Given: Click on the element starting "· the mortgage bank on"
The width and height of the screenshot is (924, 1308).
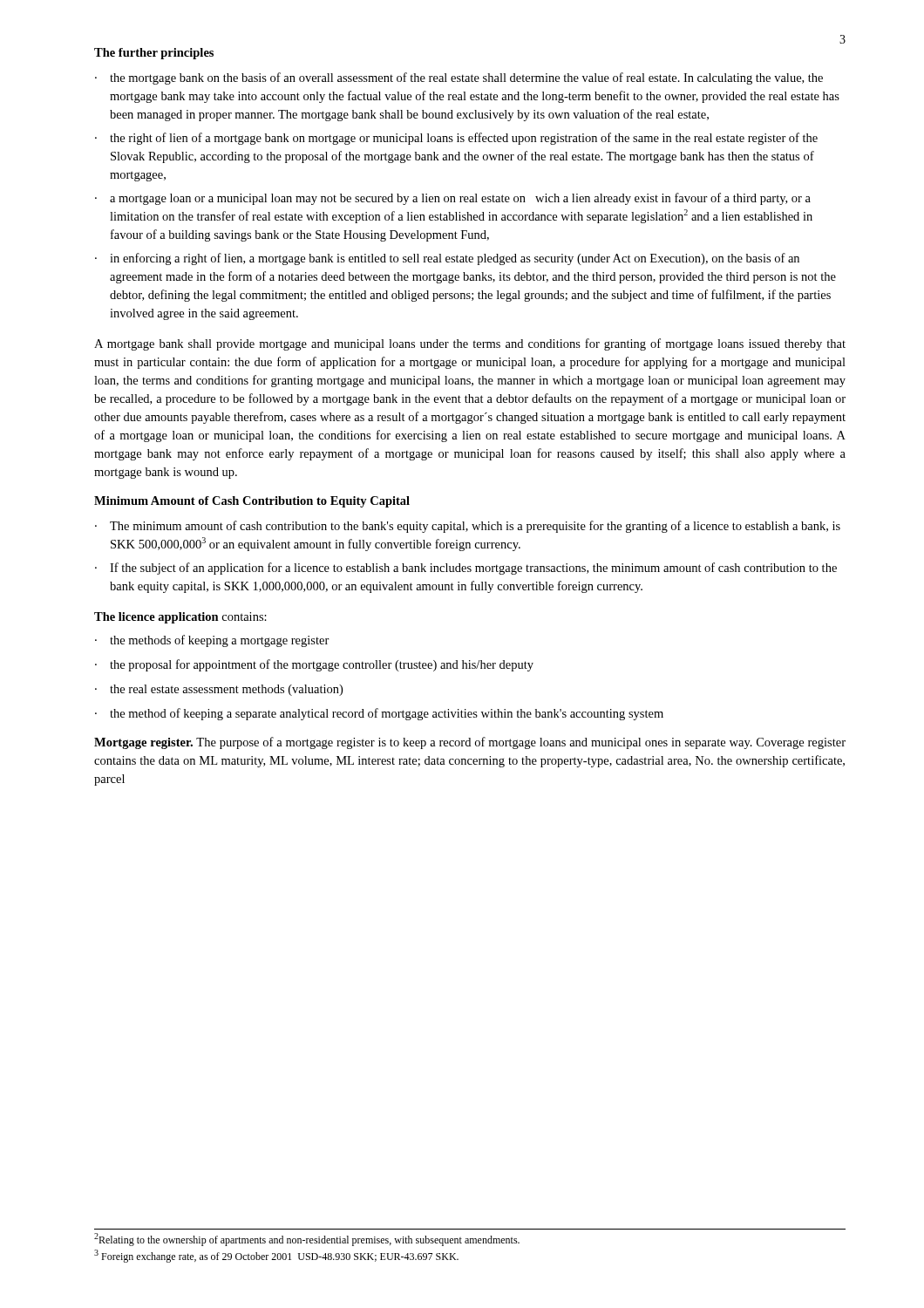Looking at the screenshot, I should [x=470, y=96].
